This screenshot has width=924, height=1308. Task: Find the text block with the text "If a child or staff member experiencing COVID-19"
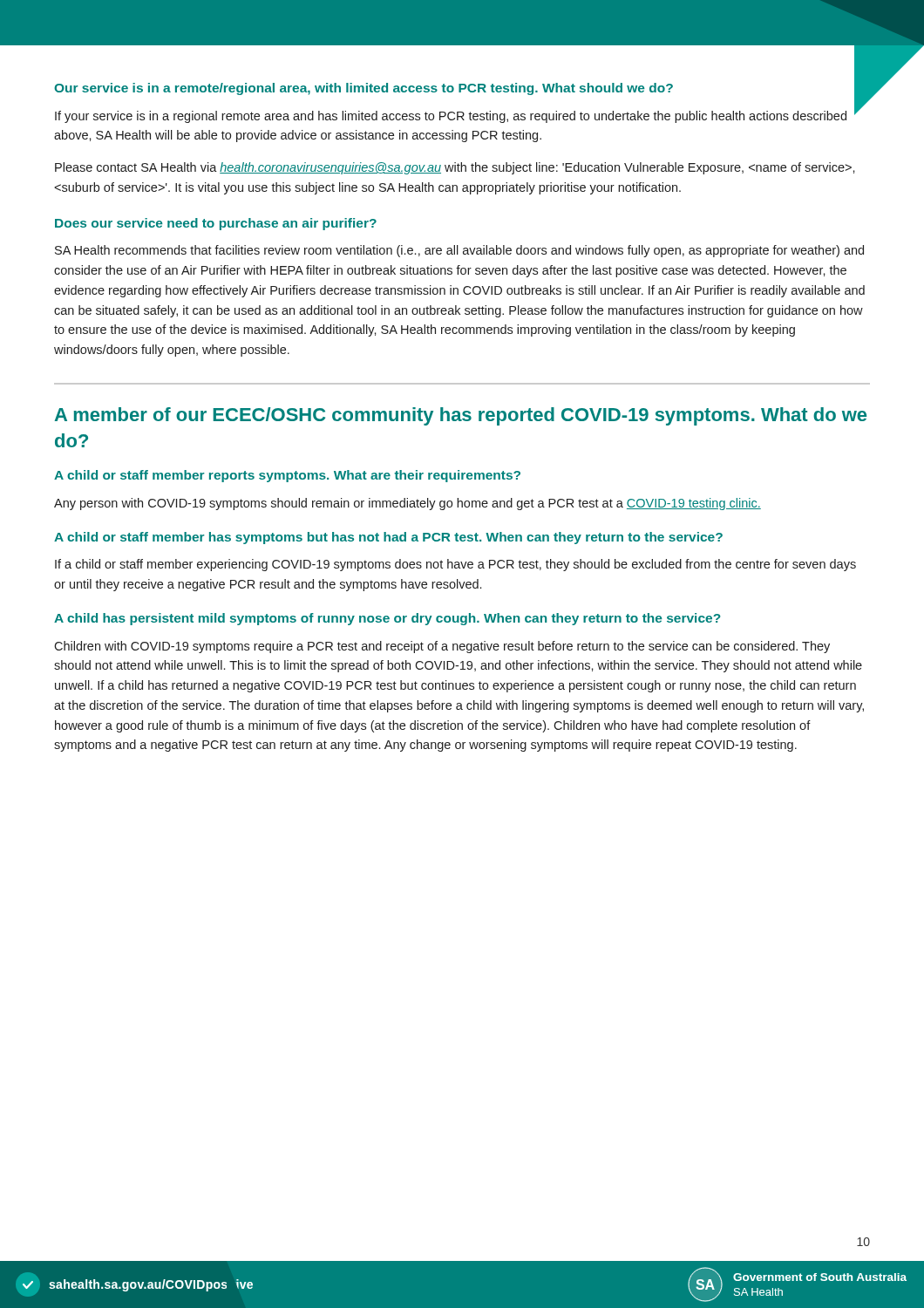tap(455, 574)
